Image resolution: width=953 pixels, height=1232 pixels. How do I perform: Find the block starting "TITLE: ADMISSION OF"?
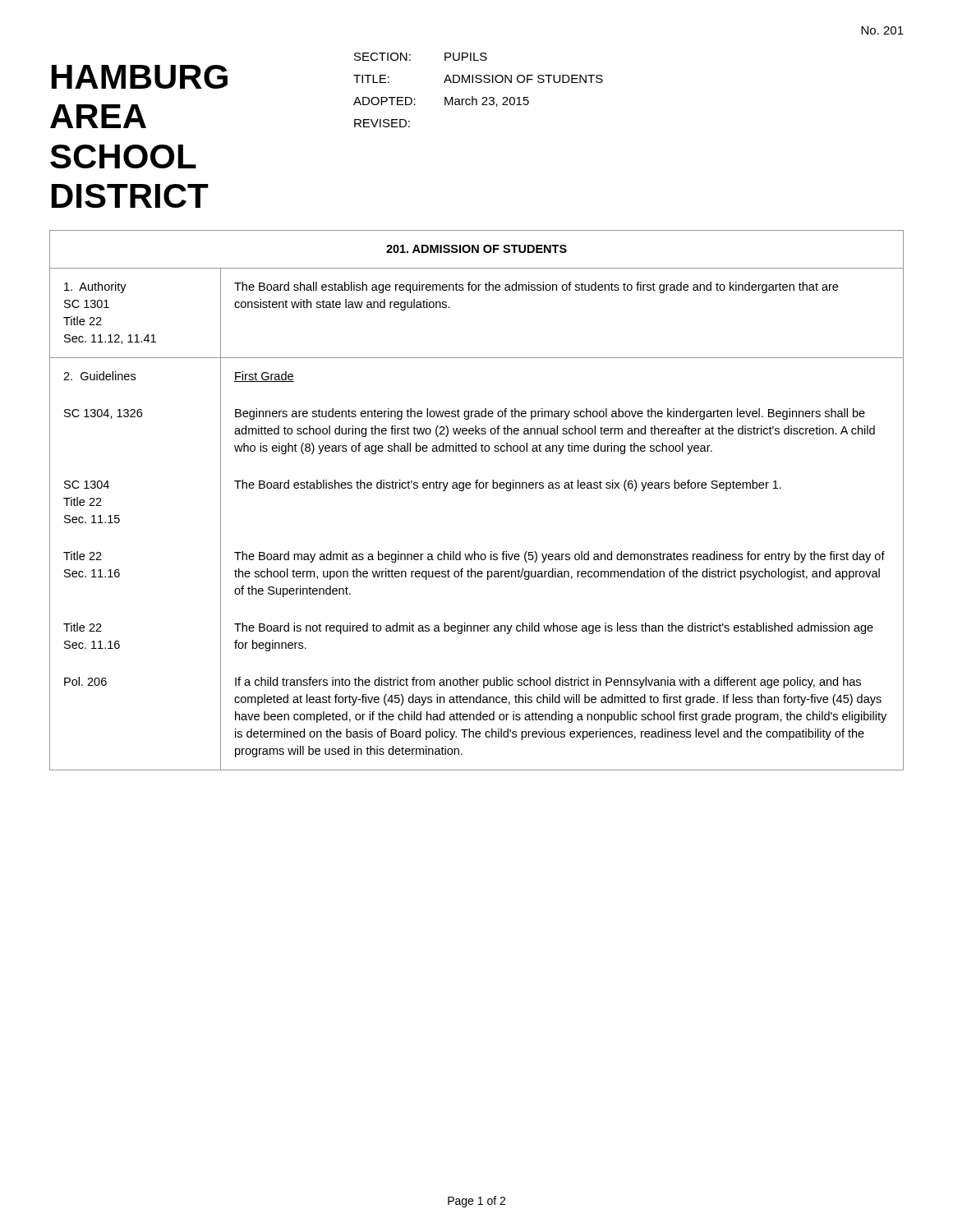click(x=478, y=78)
